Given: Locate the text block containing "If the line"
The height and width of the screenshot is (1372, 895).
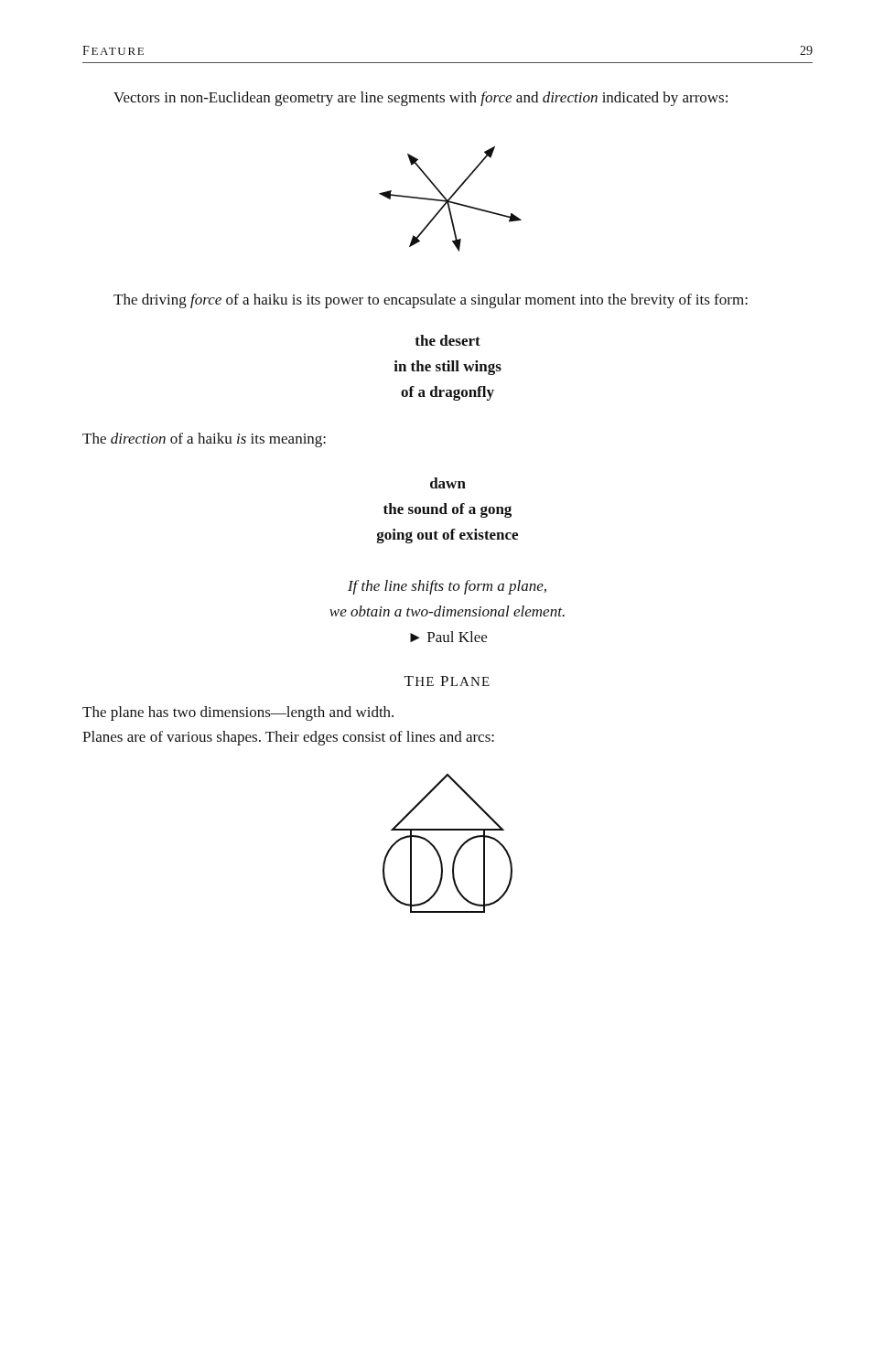Looking at the screenshot, I should (448, 610).
